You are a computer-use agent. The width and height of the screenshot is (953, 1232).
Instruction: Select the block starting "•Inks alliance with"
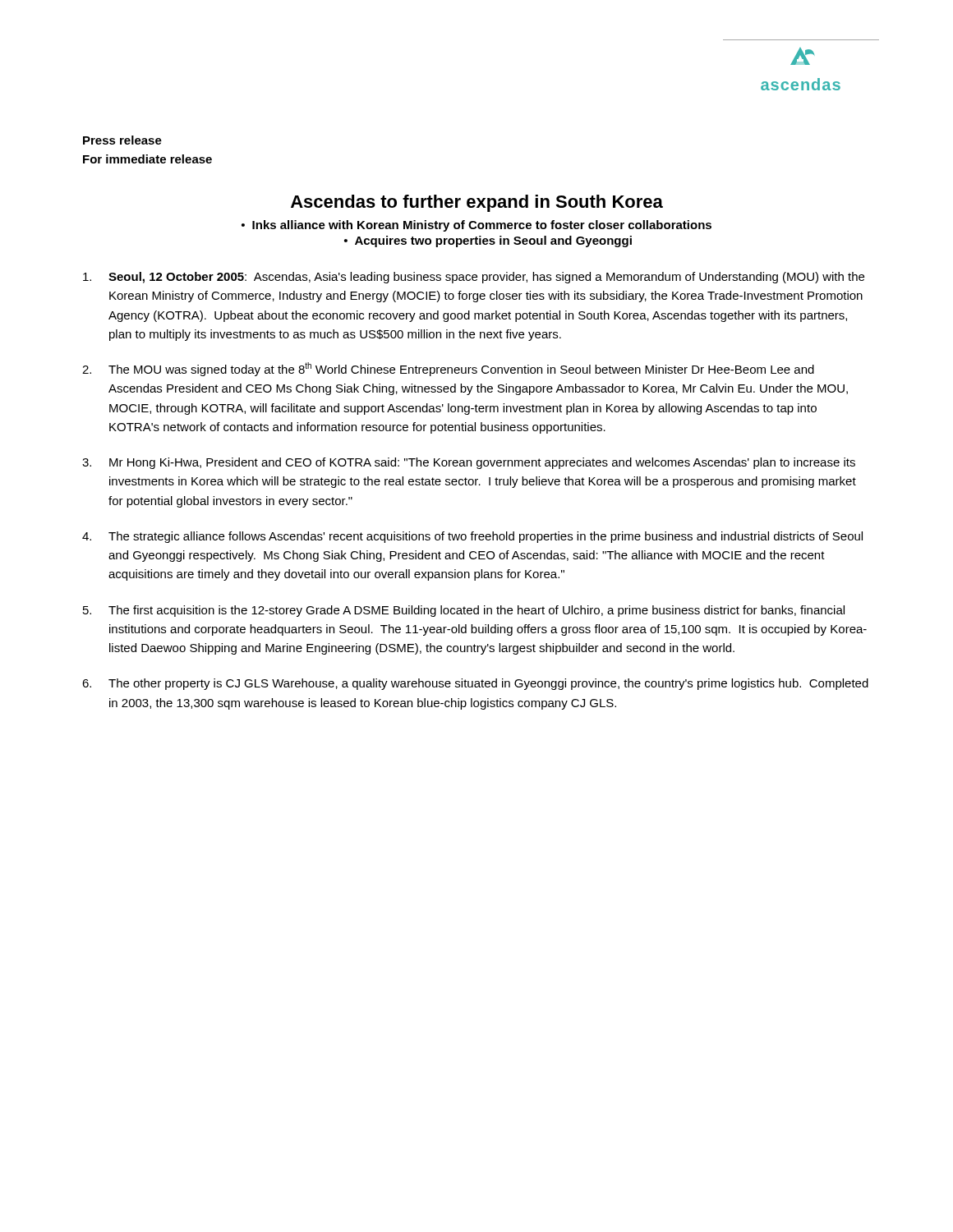pyautogui.click(x=476, y=225)
